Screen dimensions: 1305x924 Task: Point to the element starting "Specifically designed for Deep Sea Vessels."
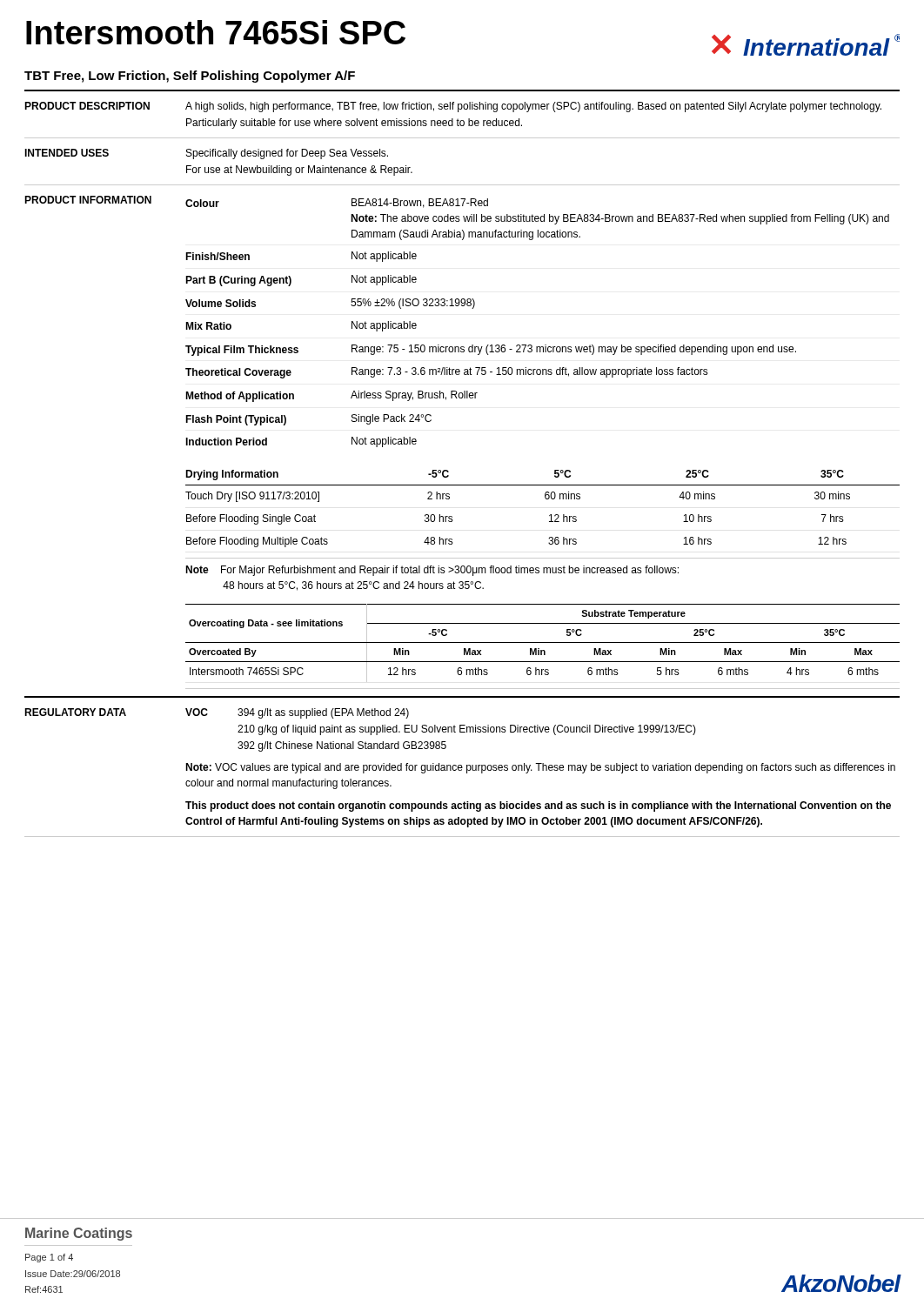[299, 161]
